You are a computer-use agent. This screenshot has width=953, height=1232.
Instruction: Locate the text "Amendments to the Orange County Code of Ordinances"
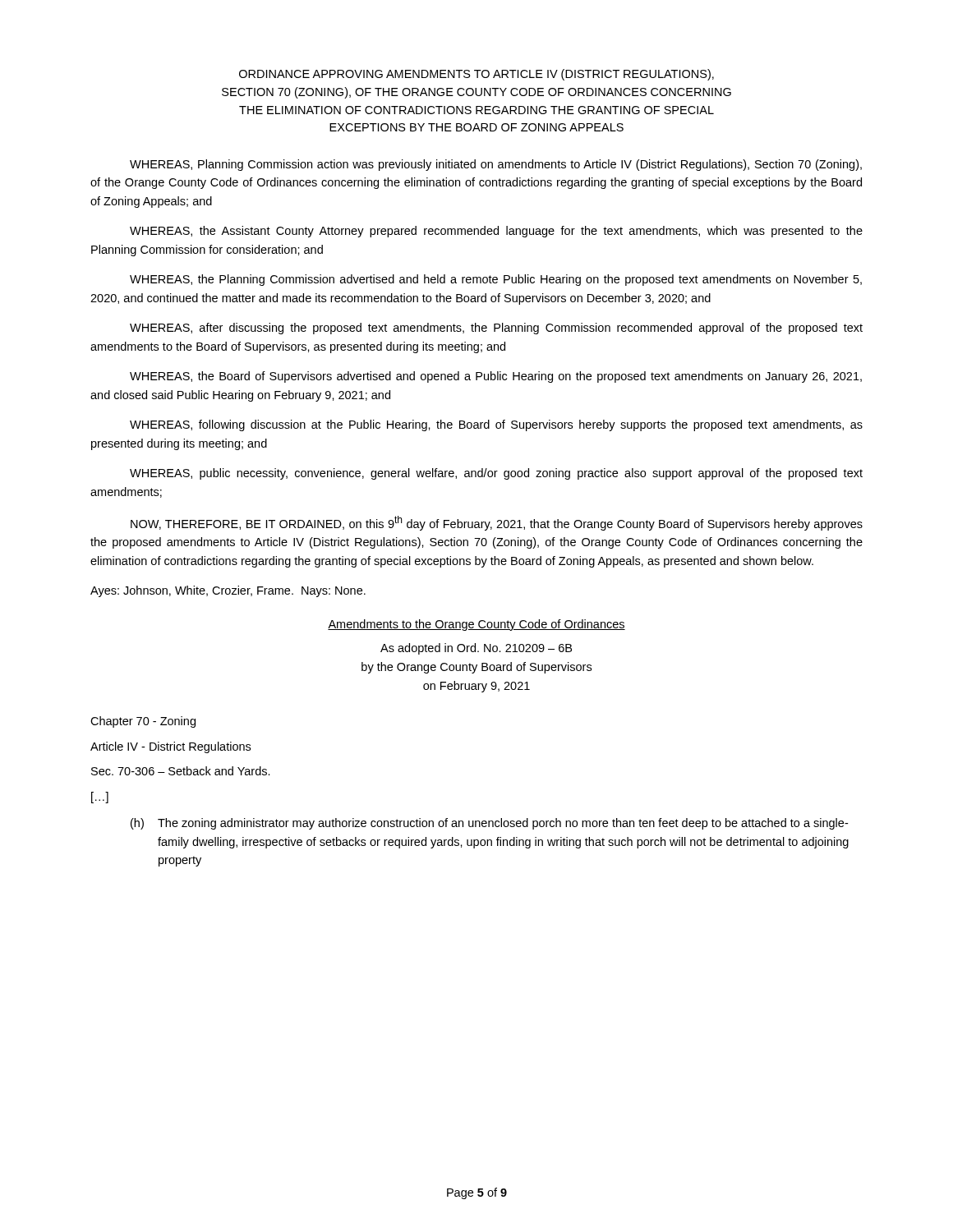pyautogui.click(x=476, y=624)
